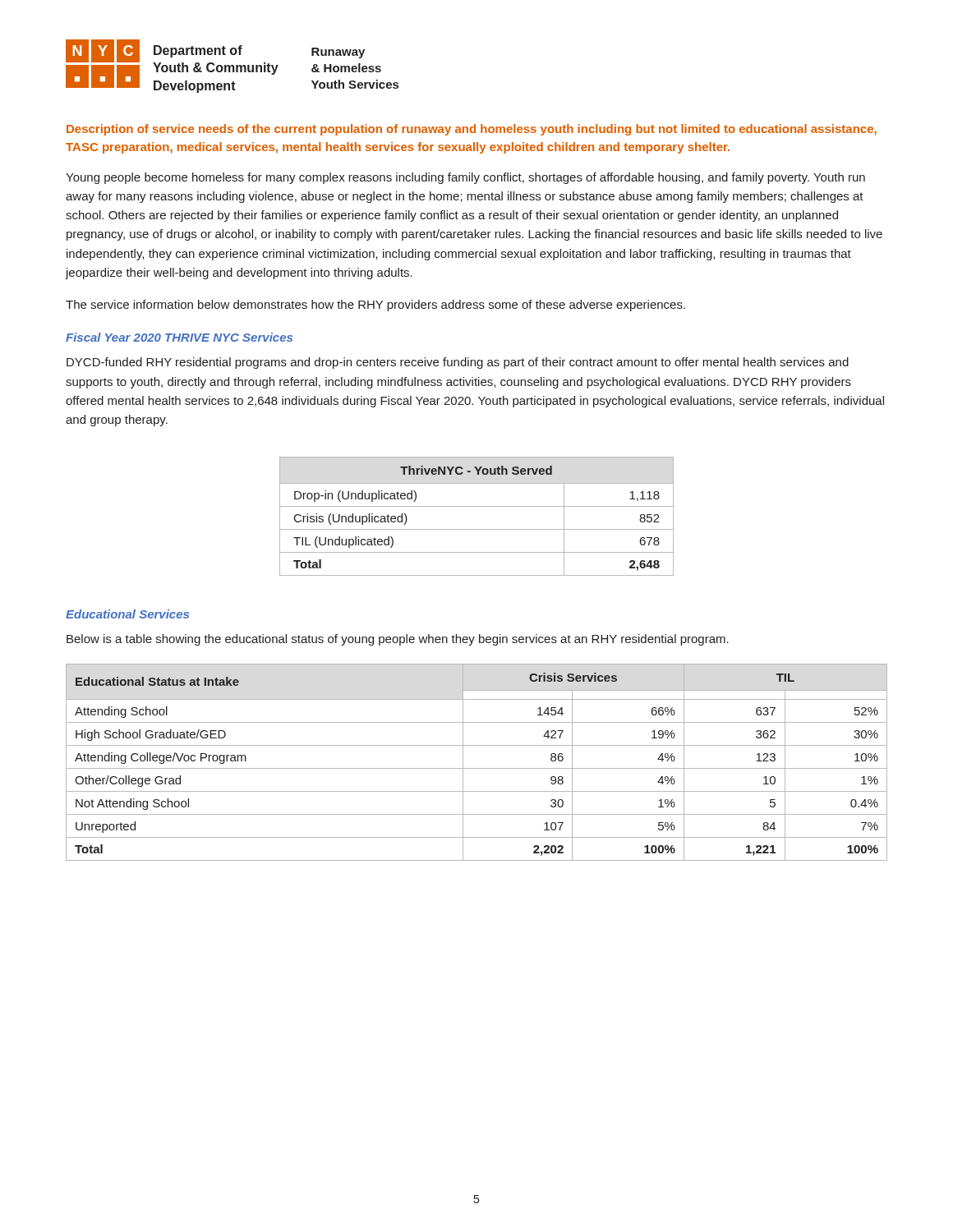Find the block starting "DYCD-funded RHY residential programs and"

(475, 391)
